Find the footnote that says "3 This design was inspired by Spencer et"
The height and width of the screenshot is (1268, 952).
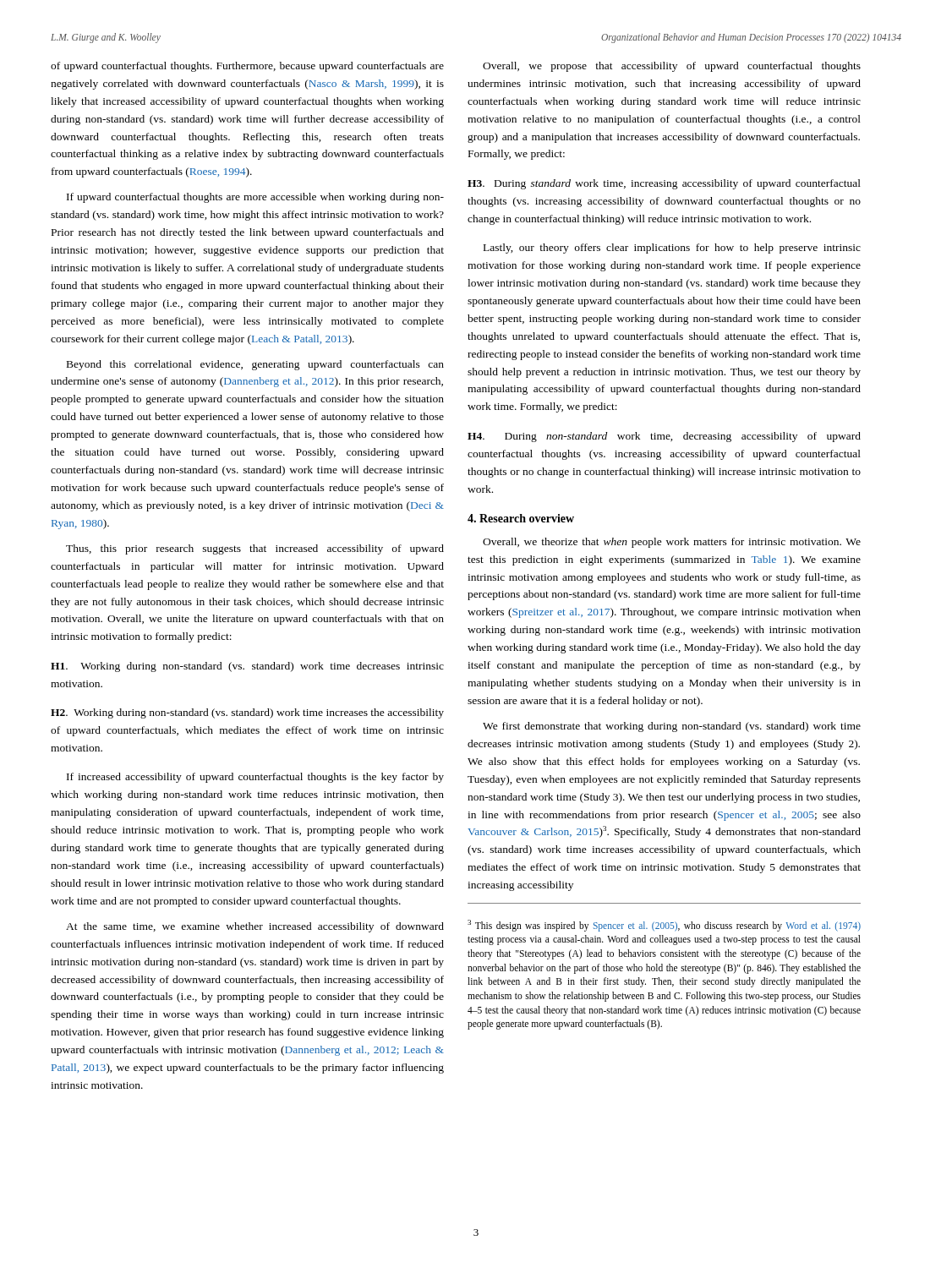(x=664, y=975)
